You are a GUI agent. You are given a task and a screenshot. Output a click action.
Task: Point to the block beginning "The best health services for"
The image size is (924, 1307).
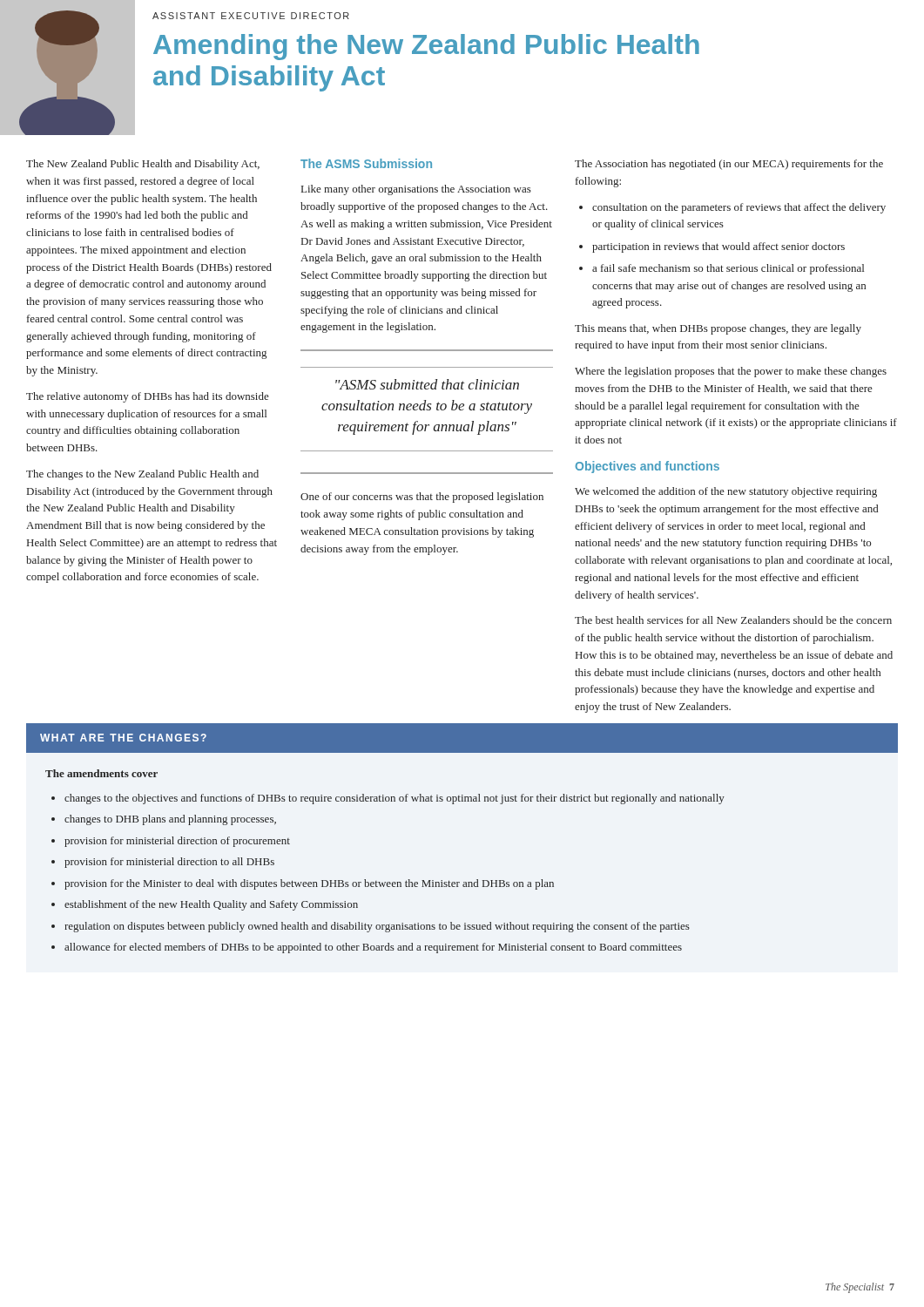click(736, 664)
